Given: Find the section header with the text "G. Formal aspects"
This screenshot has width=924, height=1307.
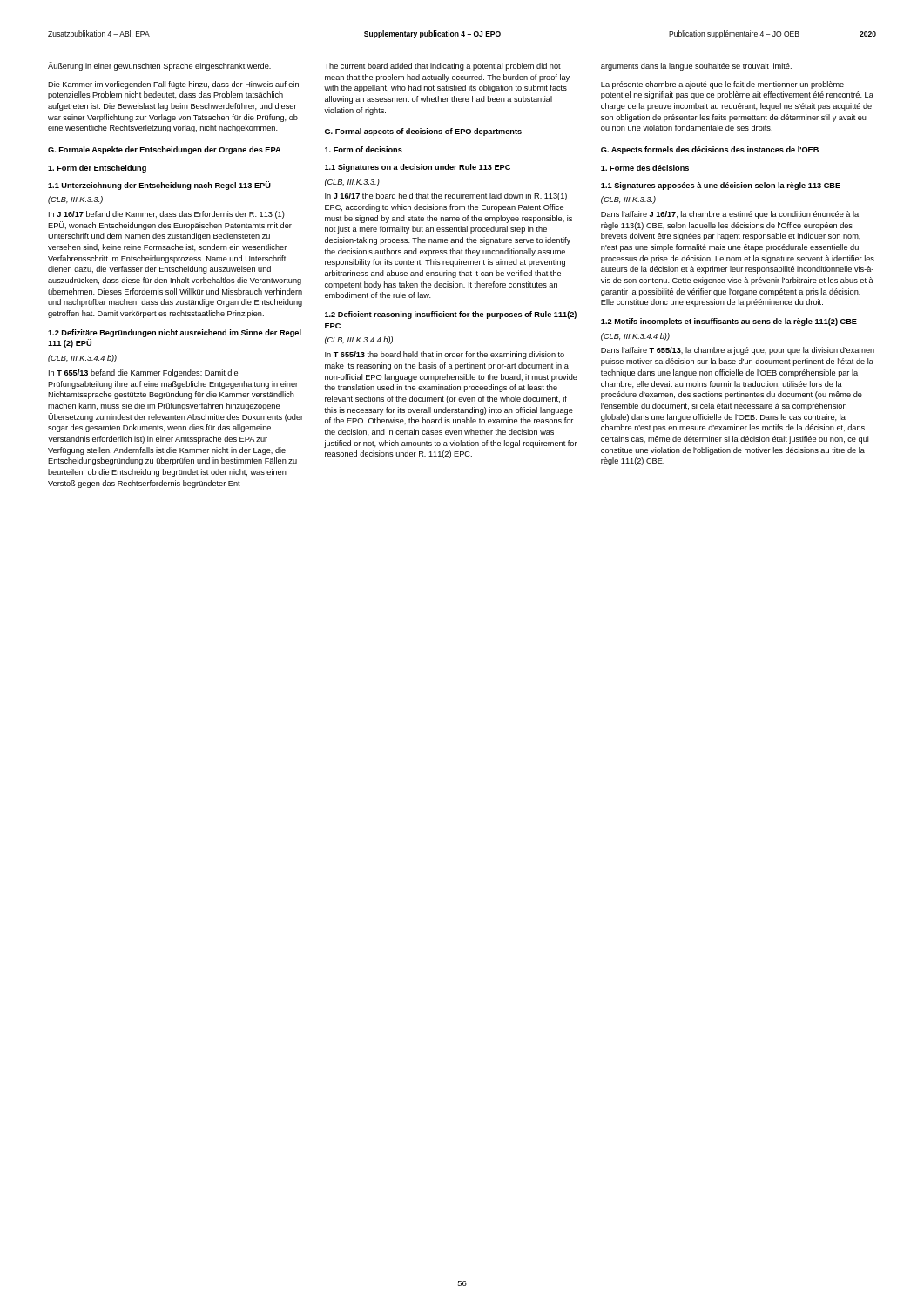Looking at the screenshot, I should [x=453, y=132].
